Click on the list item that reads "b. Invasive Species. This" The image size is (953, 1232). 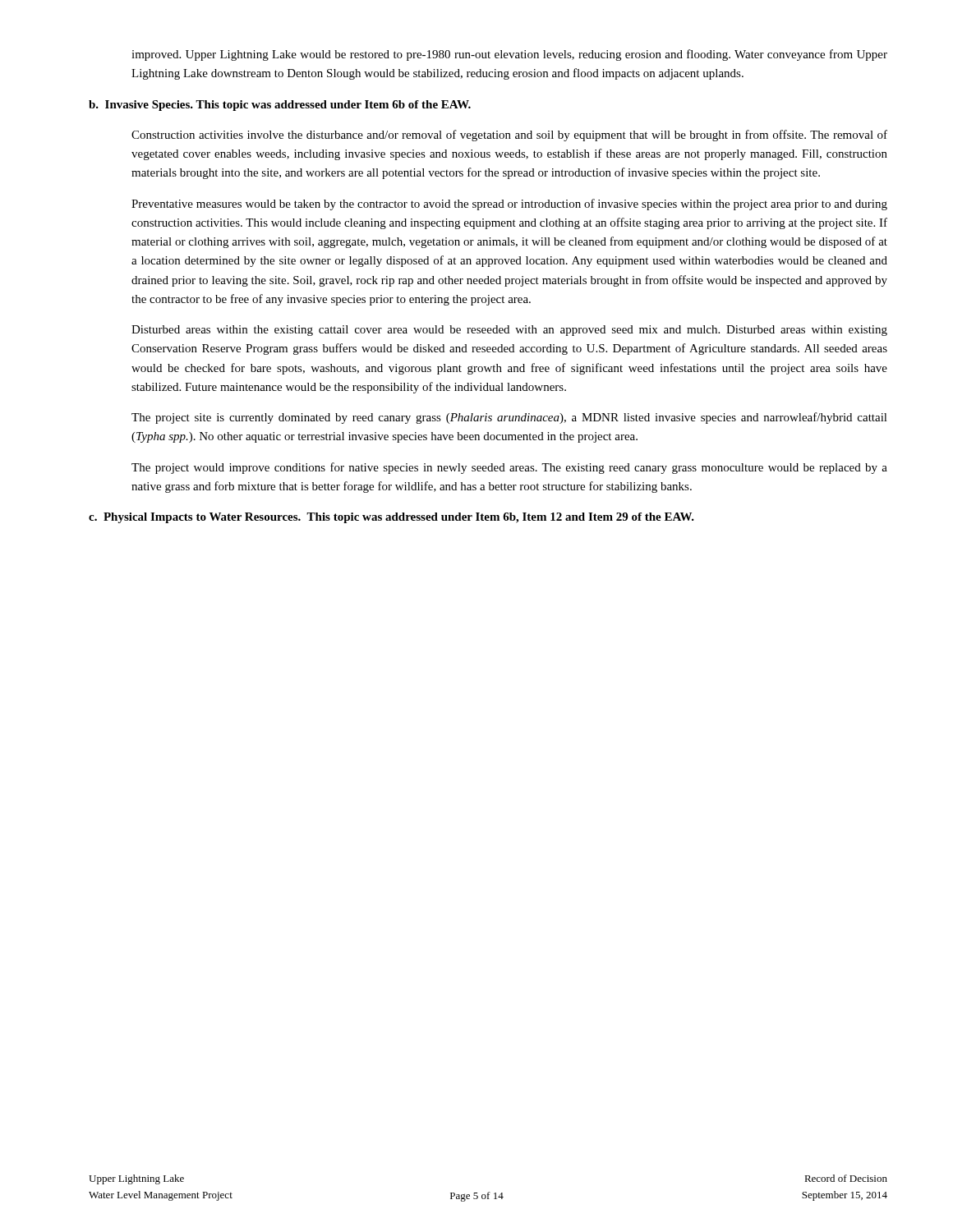(280, 106)
